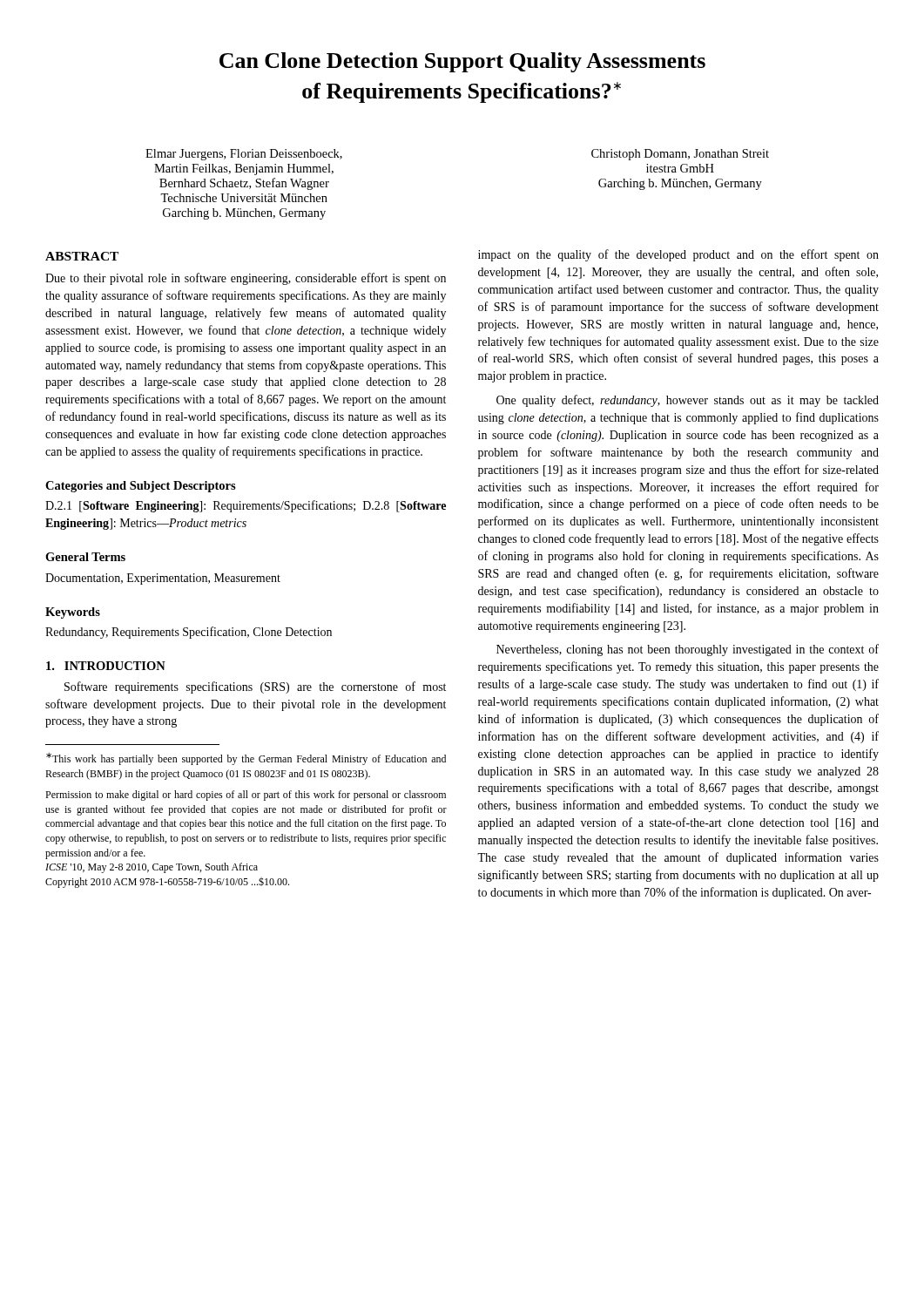Locate the block starting "Documentation, Experimentation, Measurement"
Viewport: 924px width, 1307px height.
tap(163, 578)
